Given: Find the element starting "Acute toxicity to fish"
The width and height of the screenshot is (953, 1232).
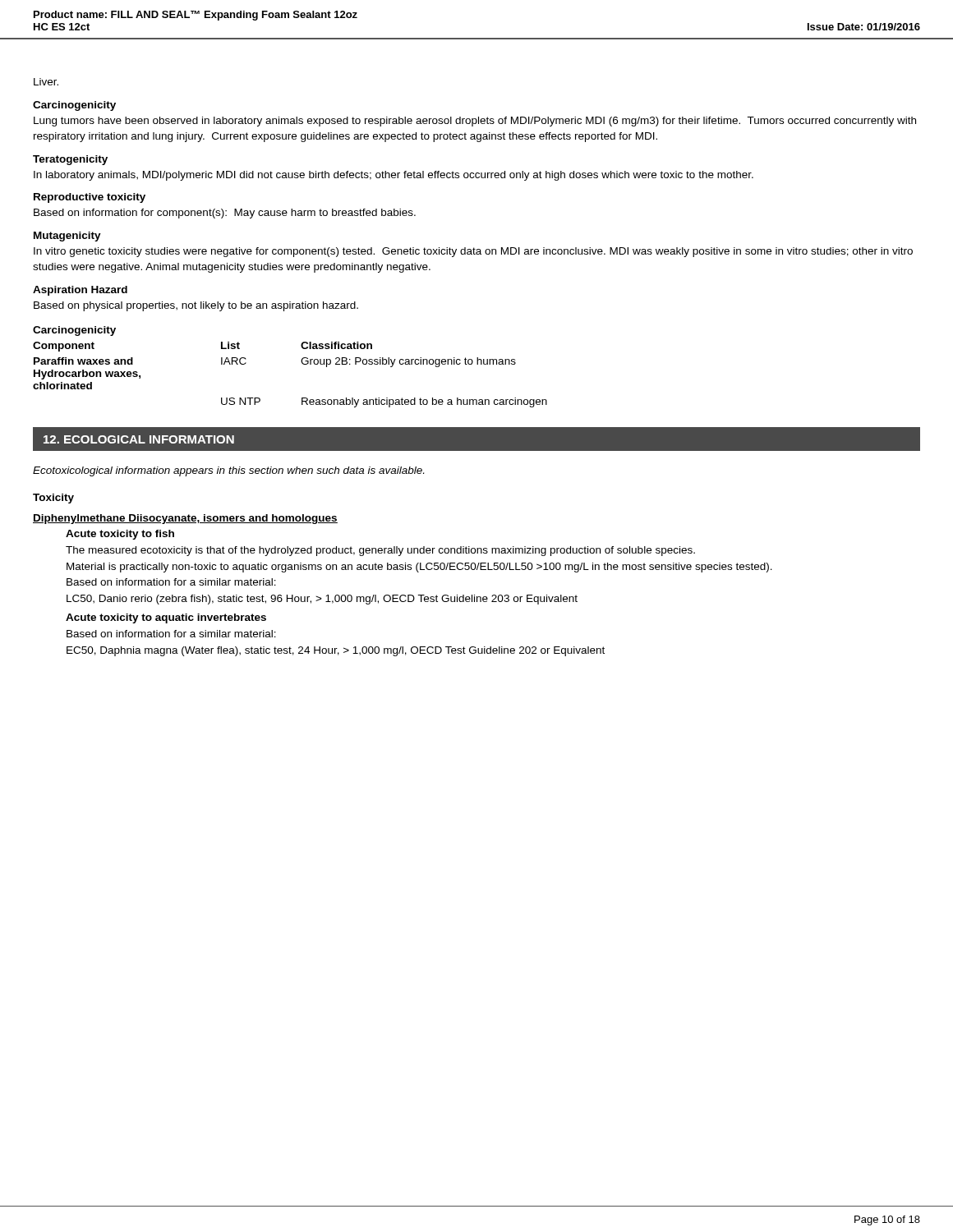Looking at the screenshot, I should (120, 533).
